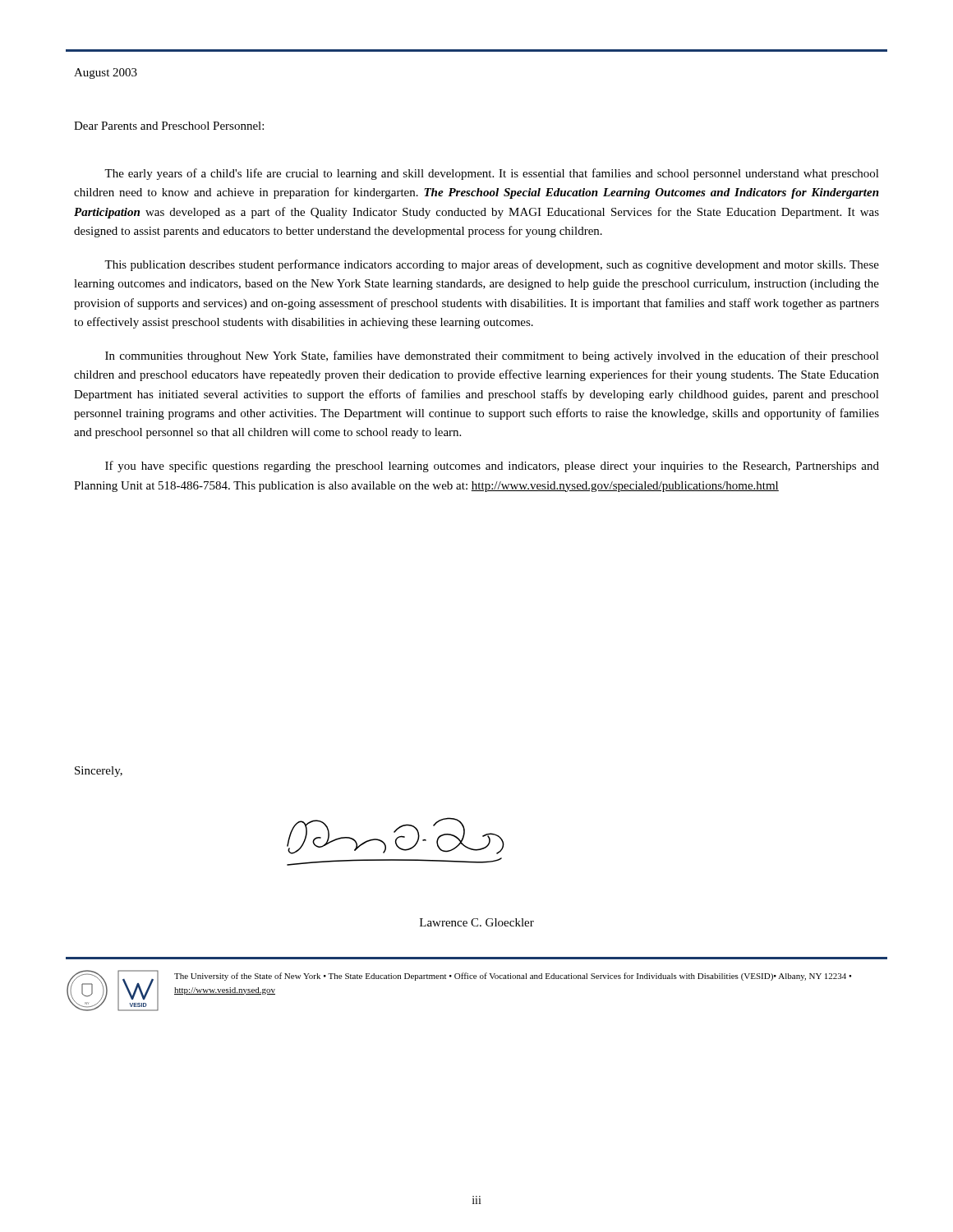953x1232 pixels.
Task: Click on the element starting "August 2003"
Action: click(x=106, y=72)
